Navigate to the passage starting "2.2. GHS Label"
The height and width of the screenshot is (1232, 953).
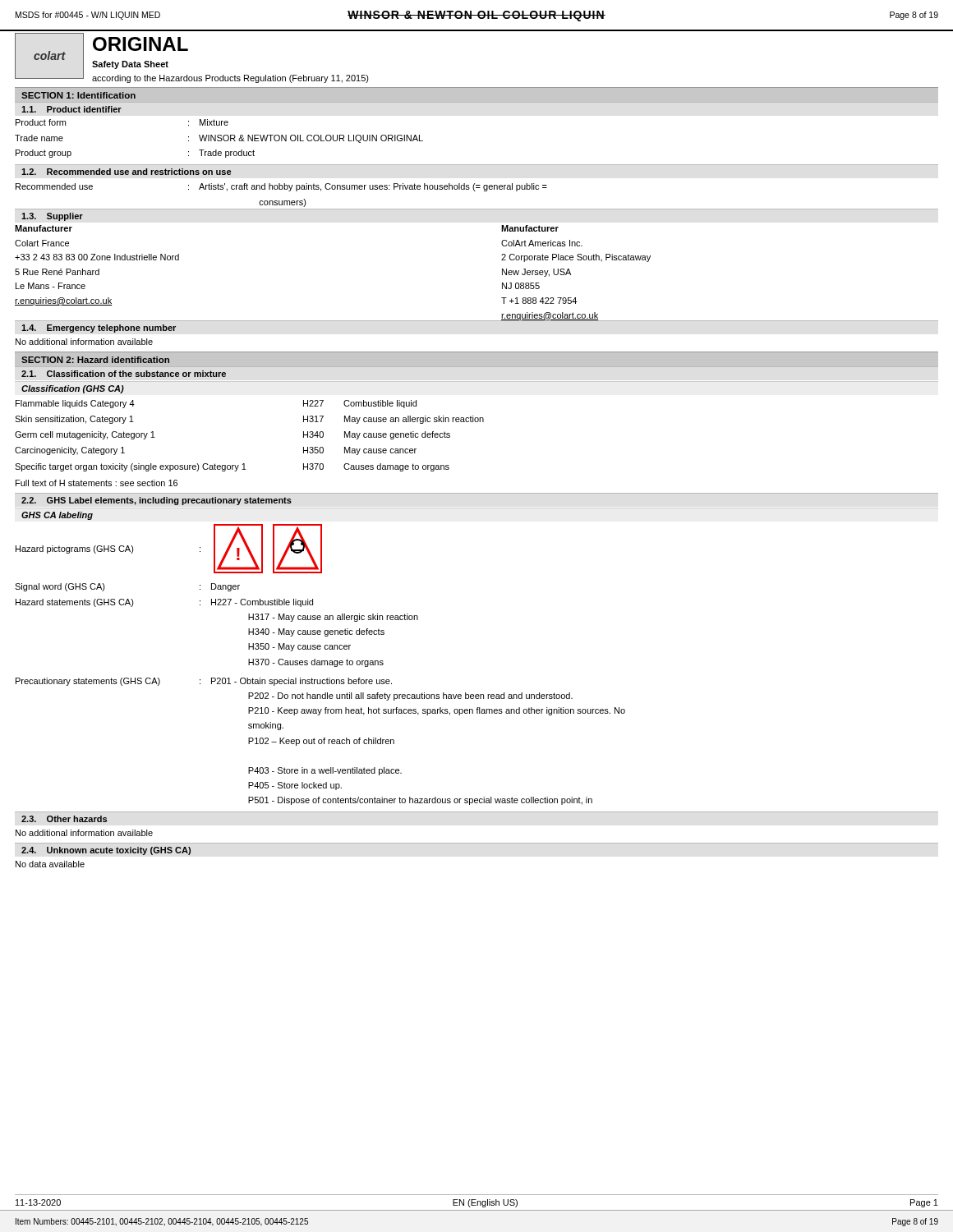tap(156, 500)
